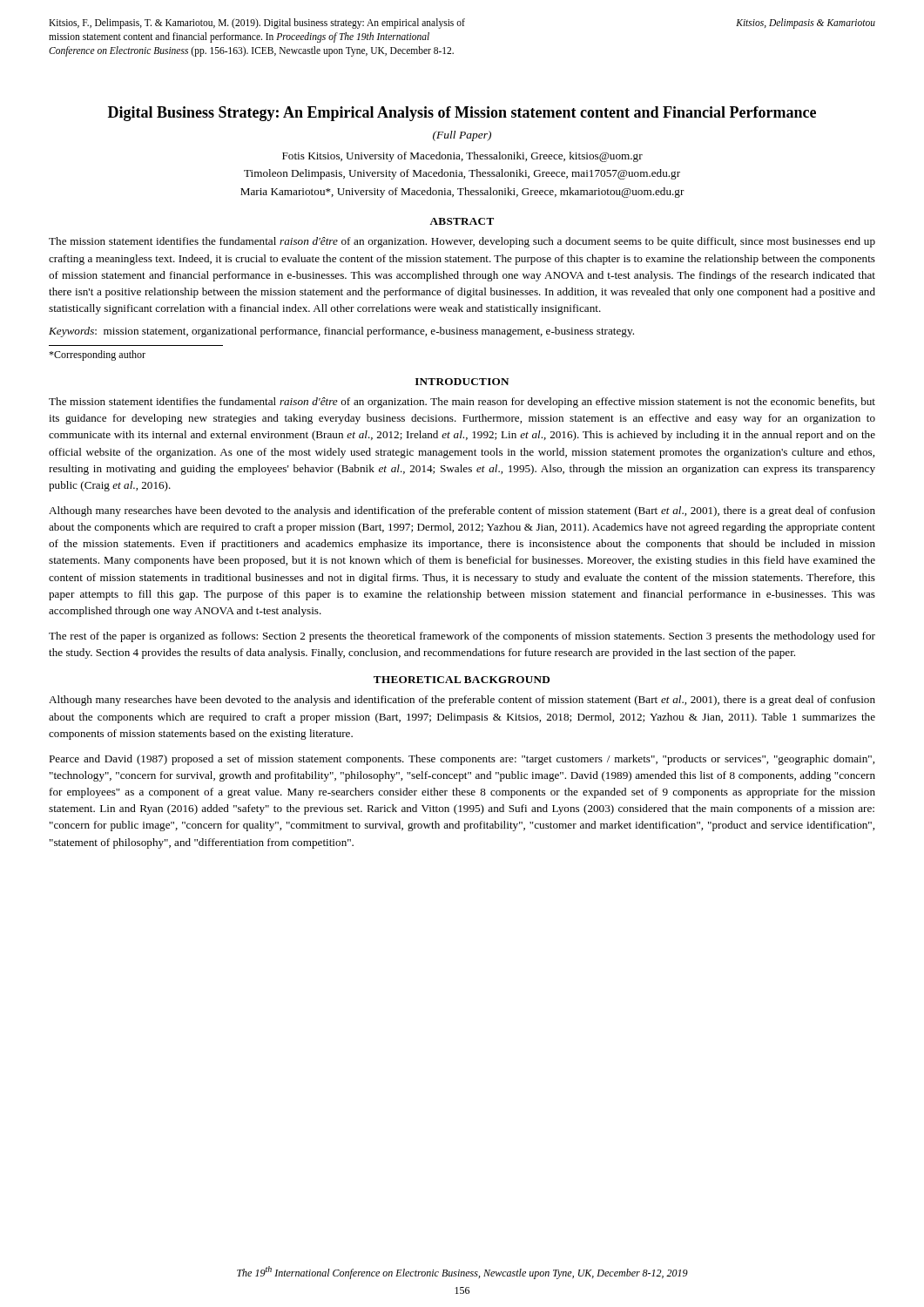Screen dimensions: 1307x924
Task: Point to the block beginning "Fotis Kitsios, University of Macedonia,"
Action: (x=462, y=173)
